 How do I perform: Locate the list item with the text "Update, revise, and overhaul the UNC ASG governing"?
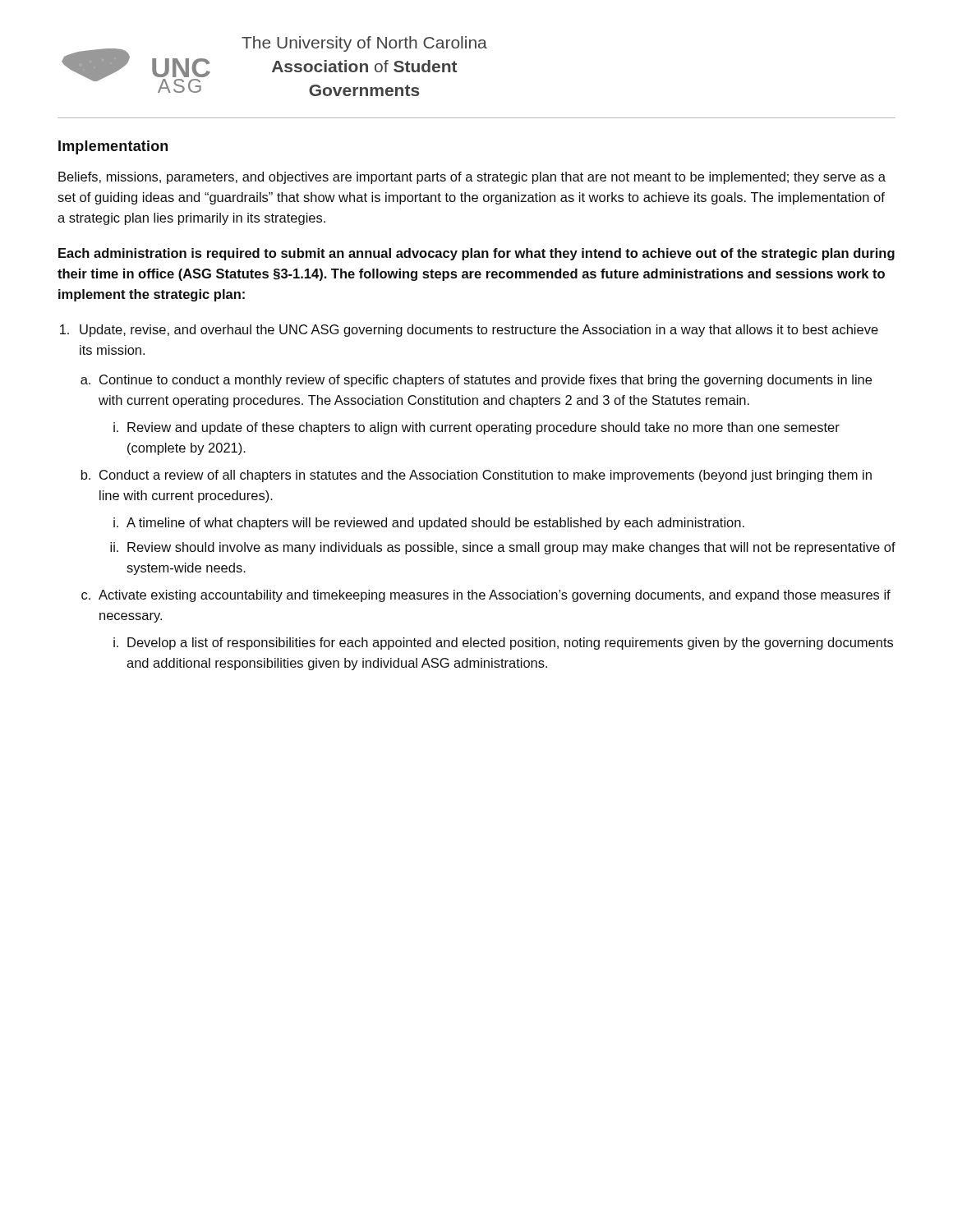(x=479, y=331)
